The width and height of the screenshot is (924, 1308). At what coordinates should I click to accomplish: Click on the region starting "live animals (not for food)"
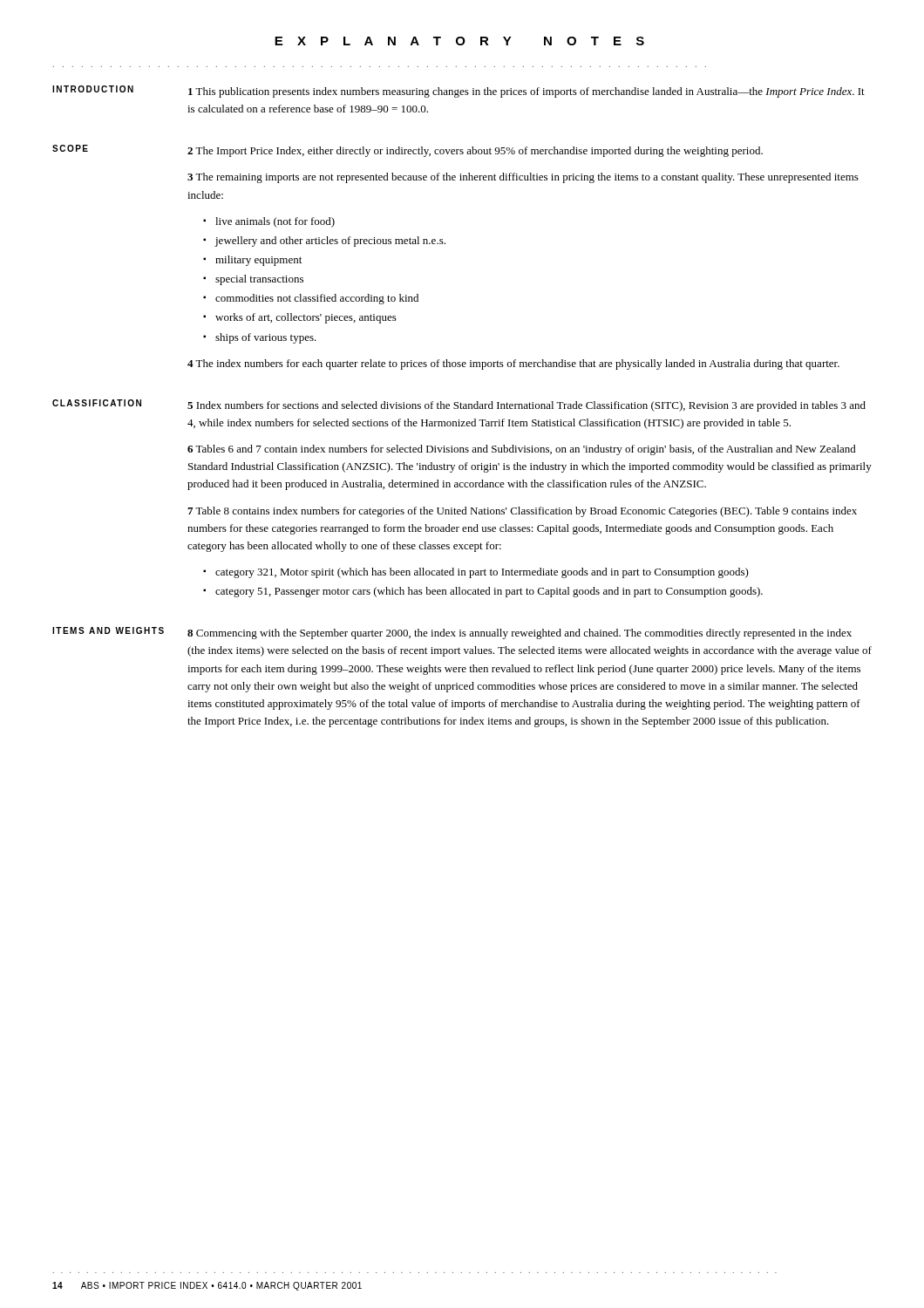click(275, 221)
